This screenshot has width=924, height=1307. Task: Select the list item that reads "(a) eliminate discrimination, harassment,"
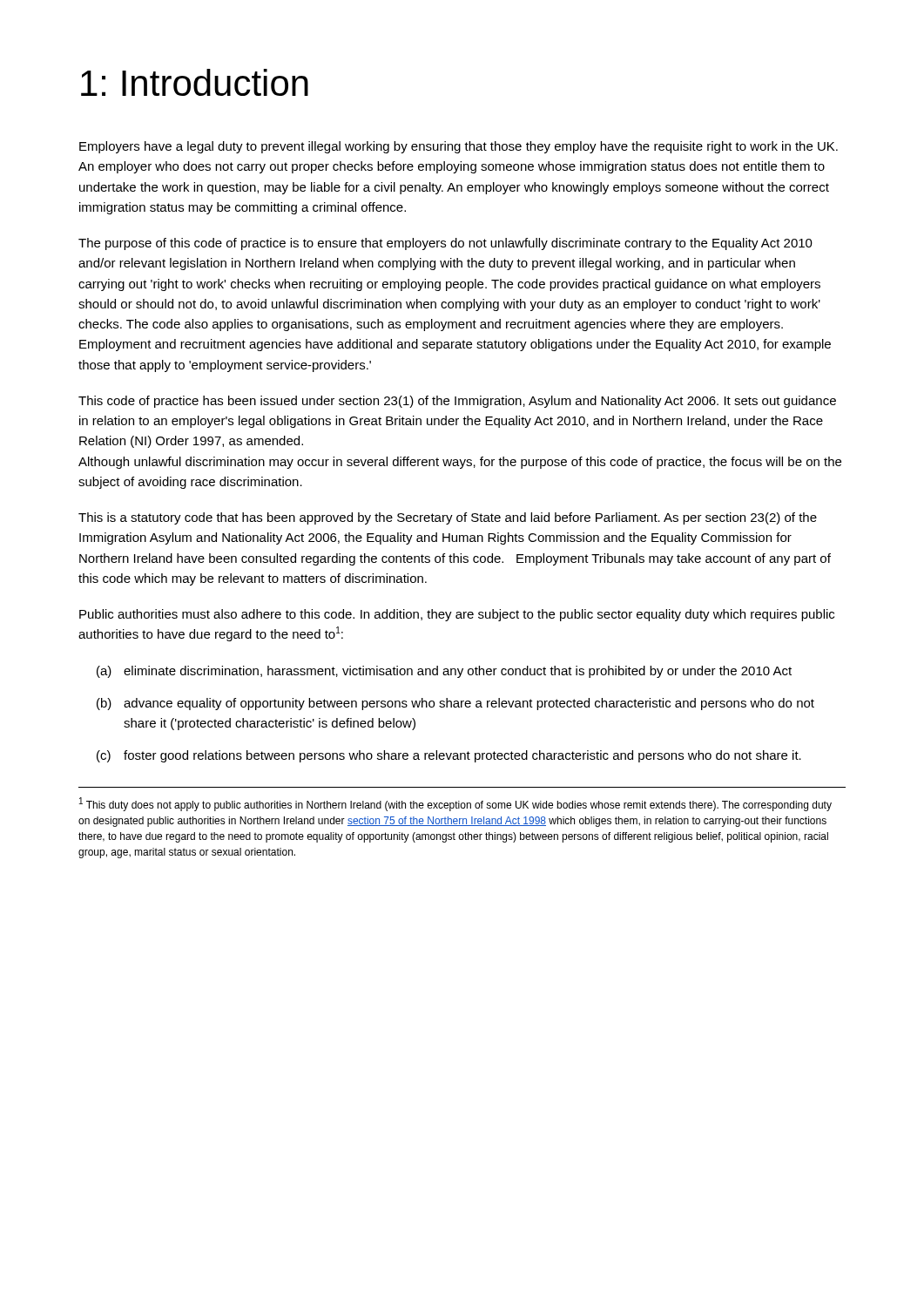[444, 670]
